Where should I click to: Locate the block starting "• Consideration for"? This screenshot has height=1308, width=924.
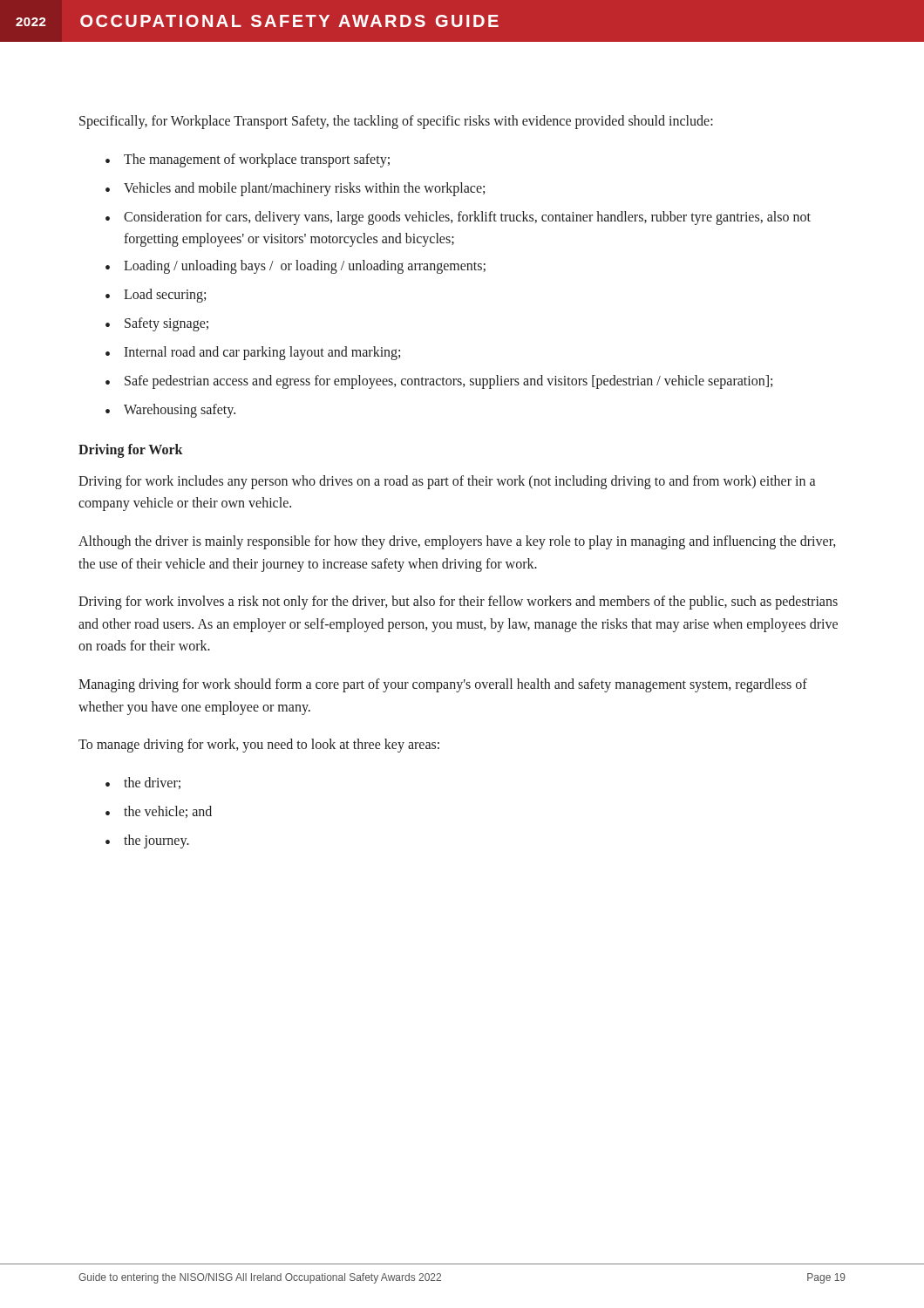[x=475, y=228]
